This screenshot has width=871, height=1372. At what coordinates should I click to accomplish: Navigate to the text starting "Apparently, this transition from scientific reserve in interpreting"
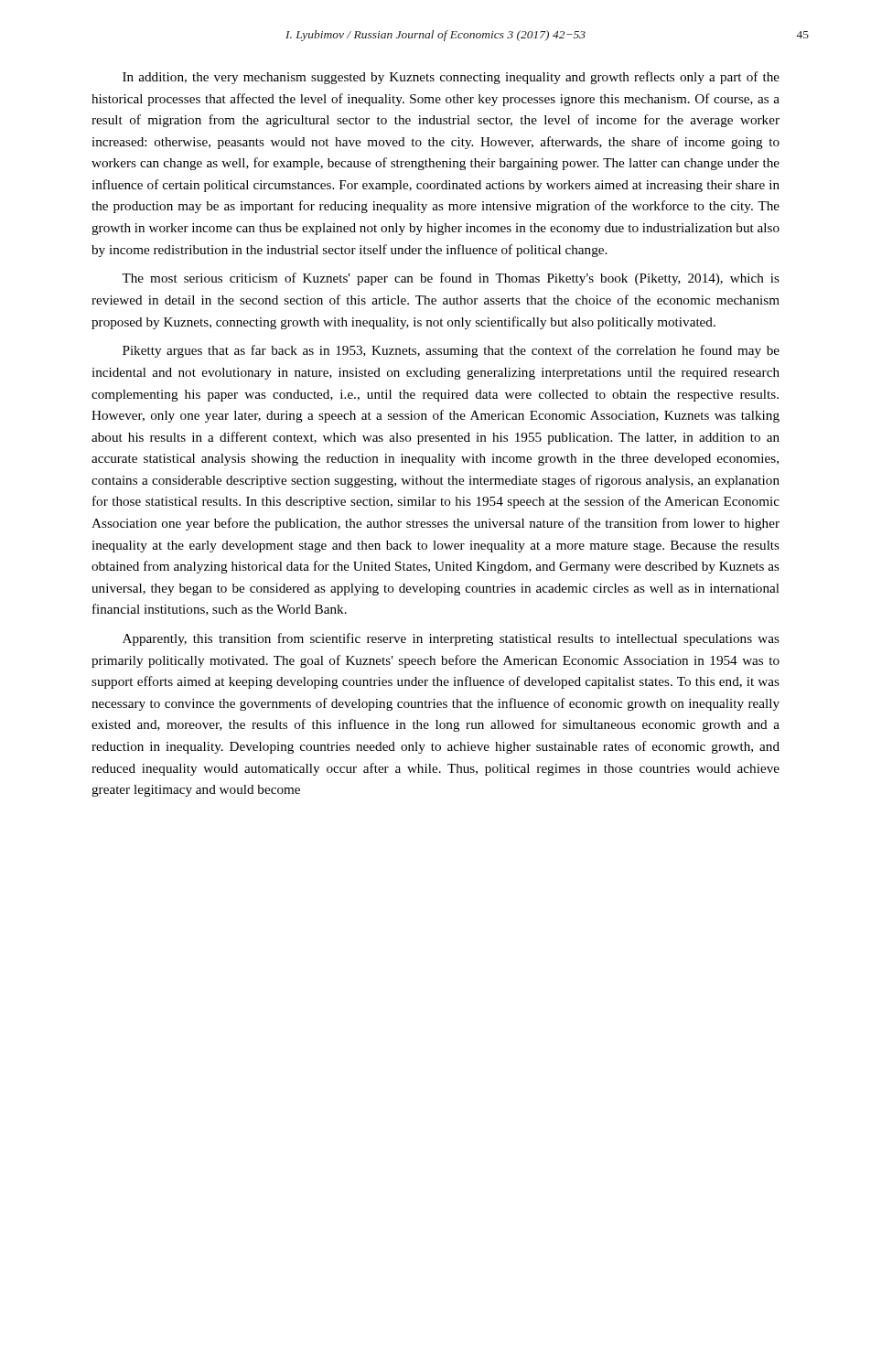pyautogui.click(x=436, y=714)
